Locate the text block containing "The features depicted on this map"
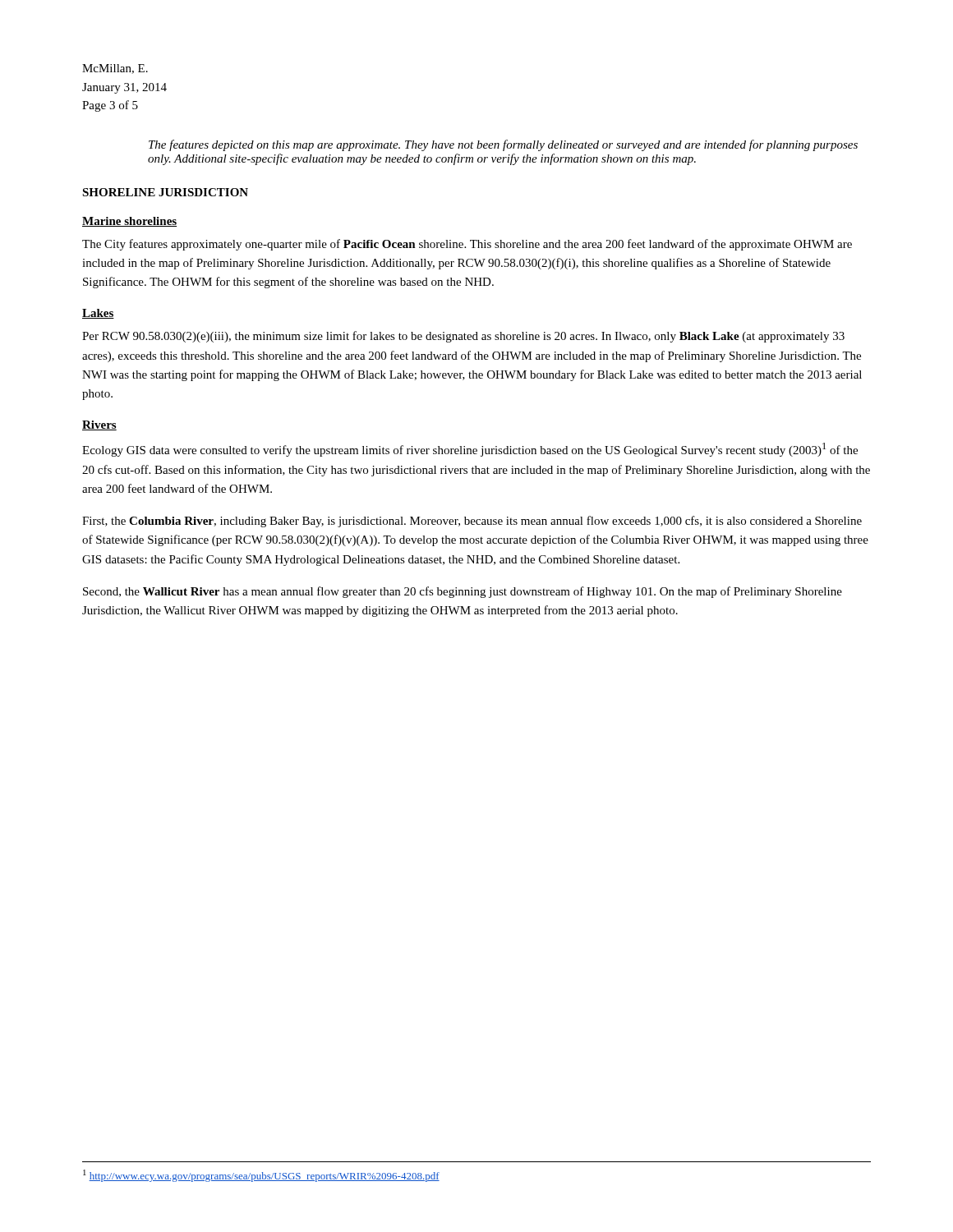953x1232 pixels. pyautogui.click(x=503, y=151)
